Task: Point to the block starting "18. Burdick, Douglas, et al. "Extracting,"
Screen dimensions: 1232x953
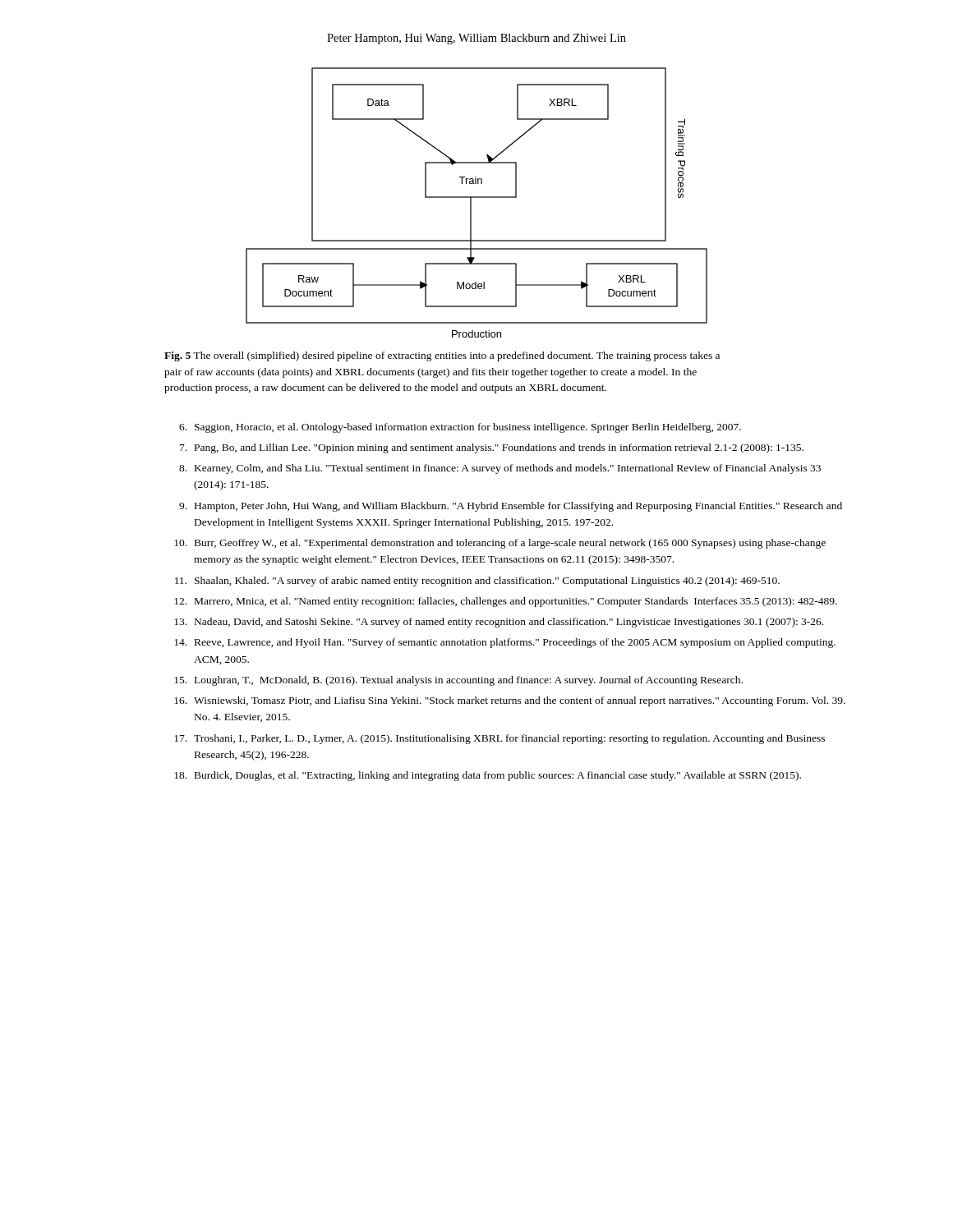Action: 509,776
